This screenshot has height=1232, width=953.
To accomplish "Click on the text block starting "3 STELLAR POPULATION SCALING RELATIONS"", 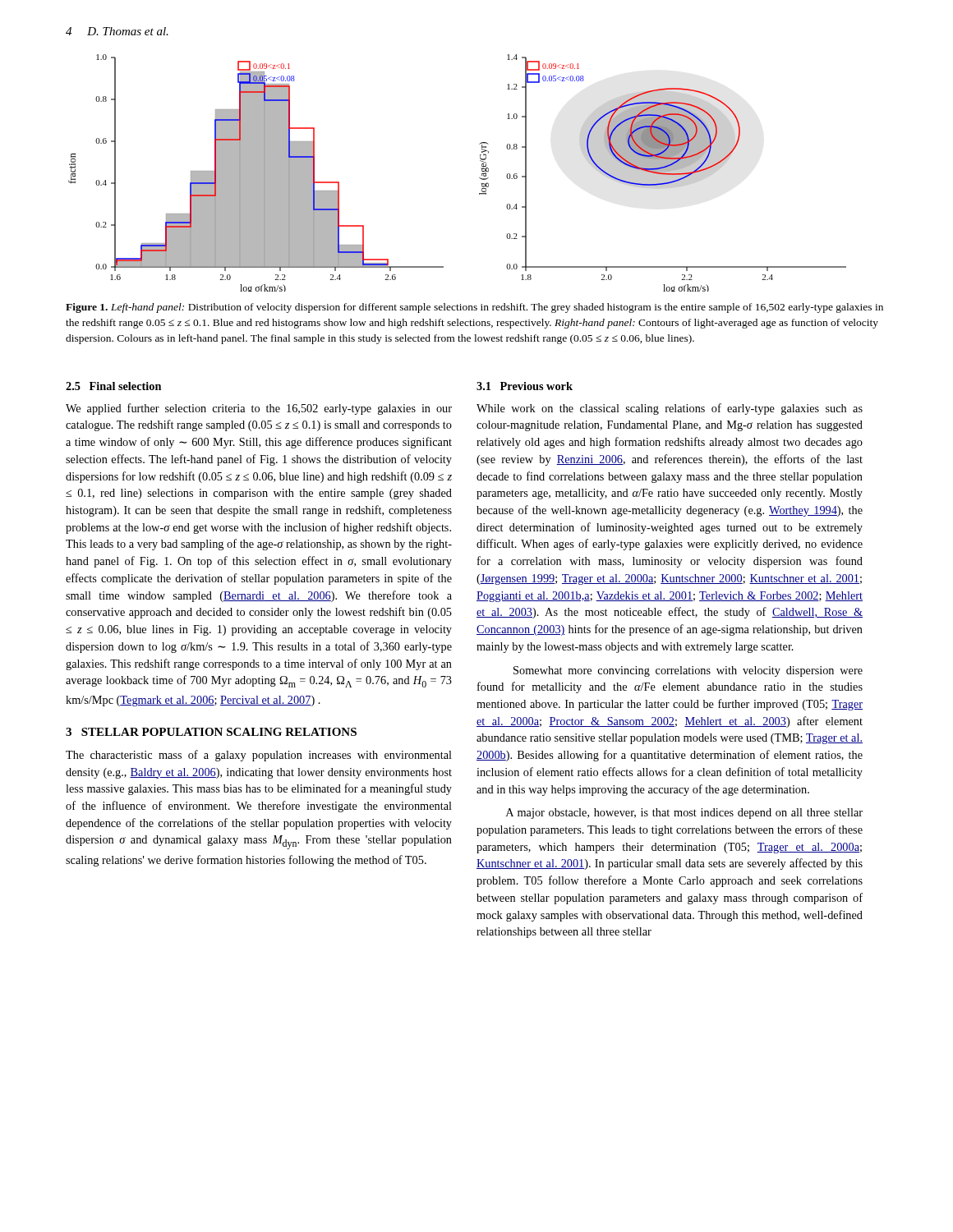I will pos(211,732).
